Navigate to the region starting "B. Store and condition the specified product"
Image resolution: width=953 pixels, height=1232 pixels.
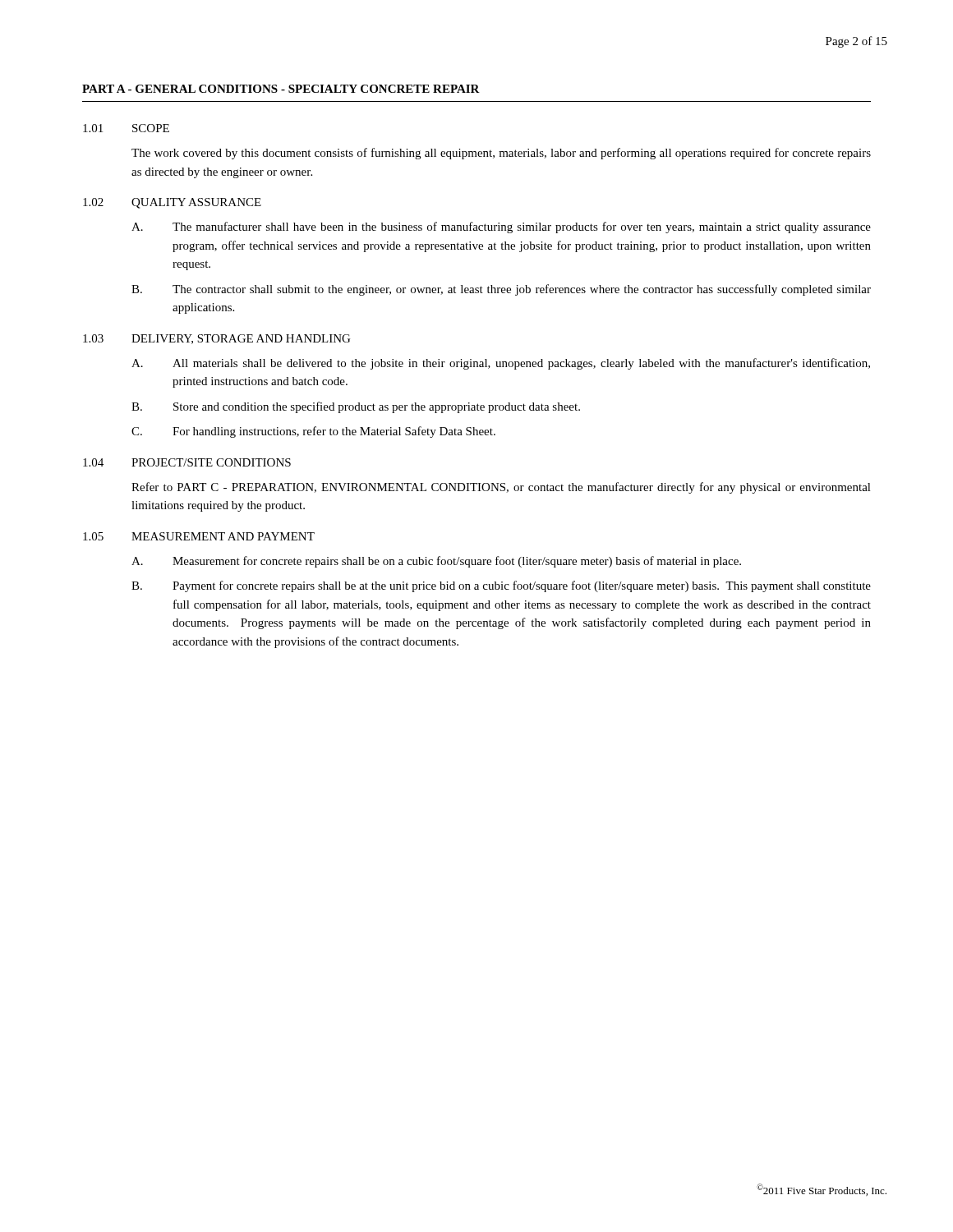501,406
